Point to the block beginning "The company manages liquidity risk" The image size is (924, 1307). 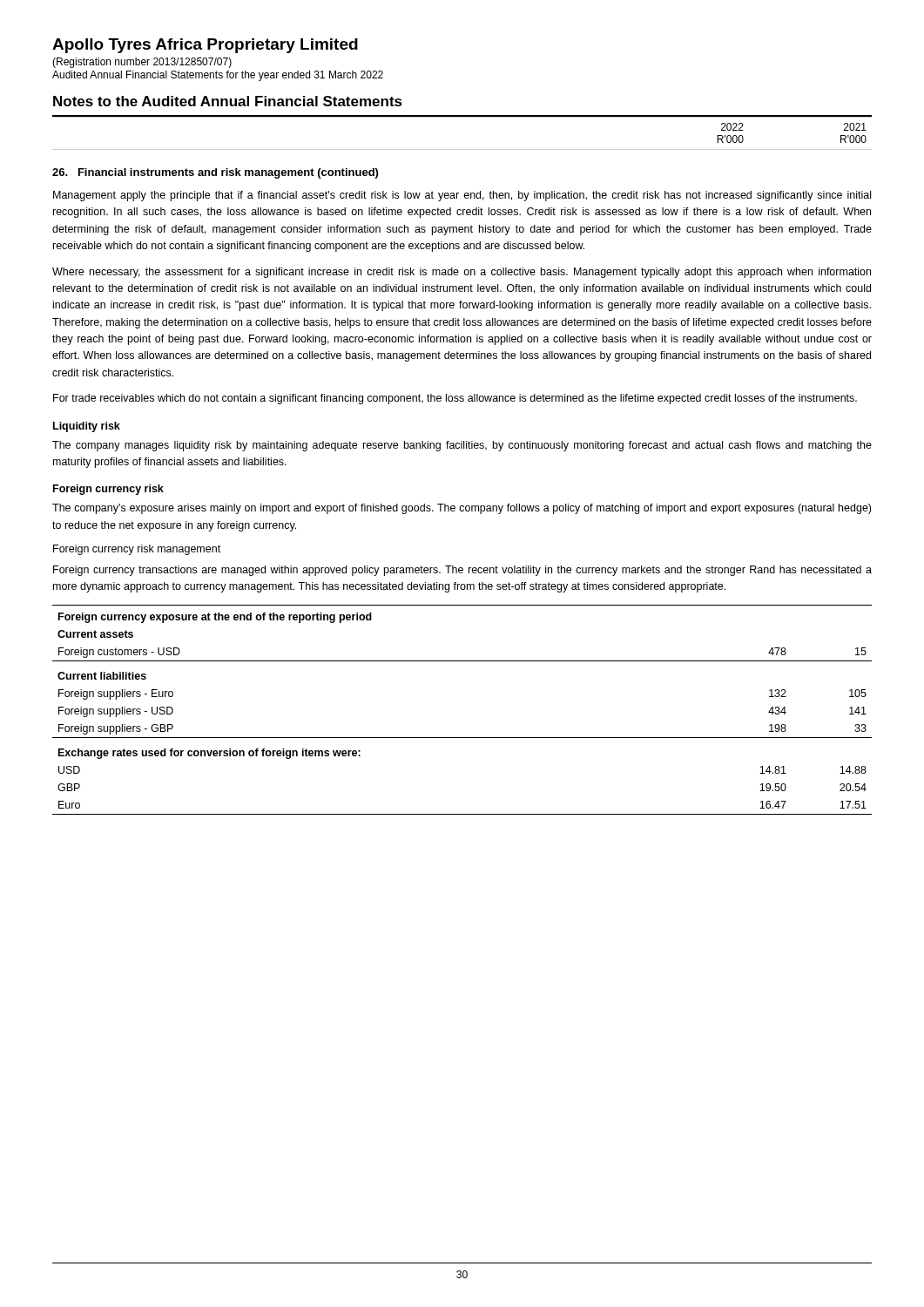pyautogui.click(x=462, y=453)
